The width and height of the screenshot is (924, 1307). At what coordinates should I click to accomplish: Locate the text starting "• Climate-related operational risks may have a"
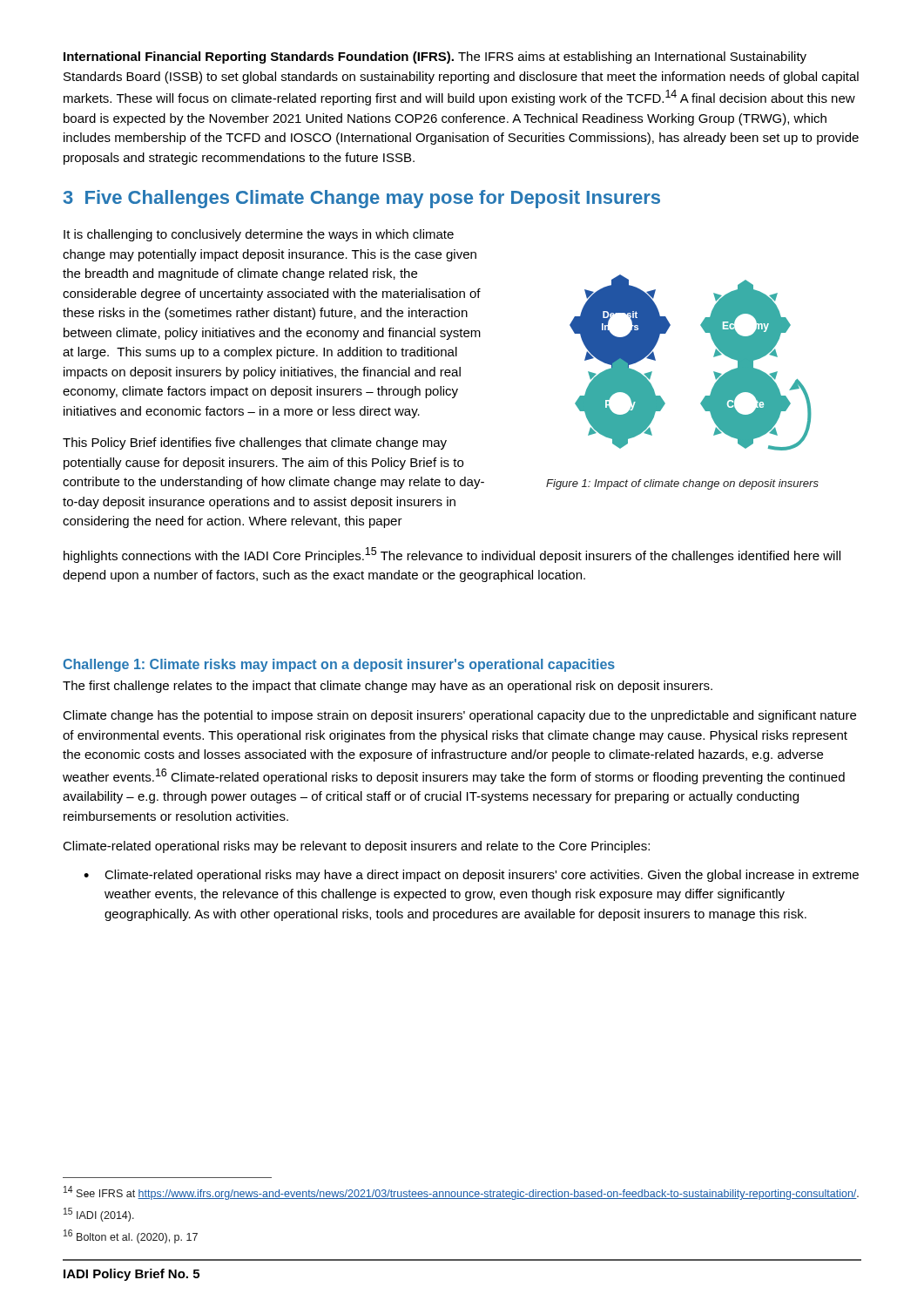tap(472, 894)
